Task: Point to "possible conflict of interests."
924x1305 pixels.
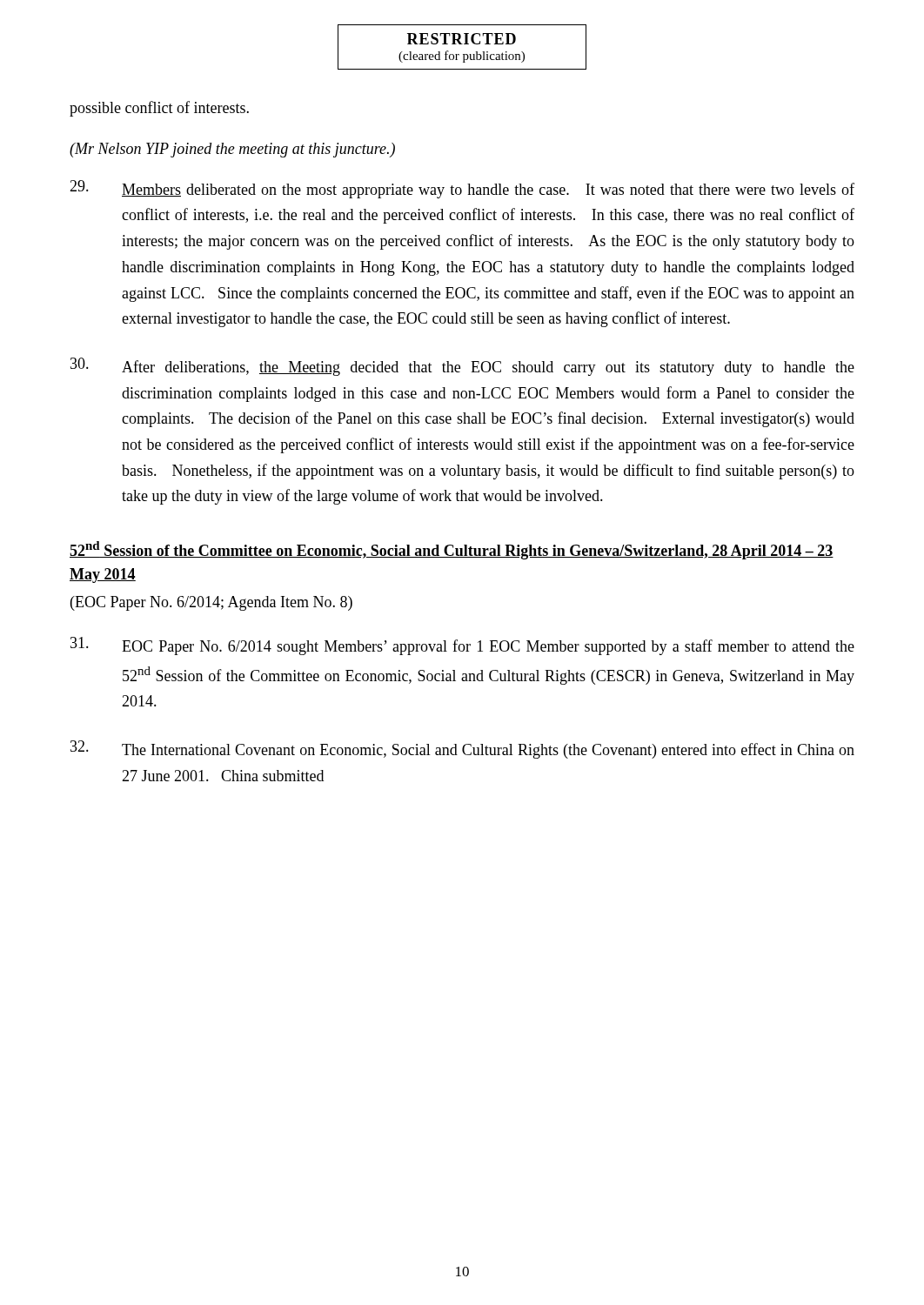Action: [x=160, y=108]
